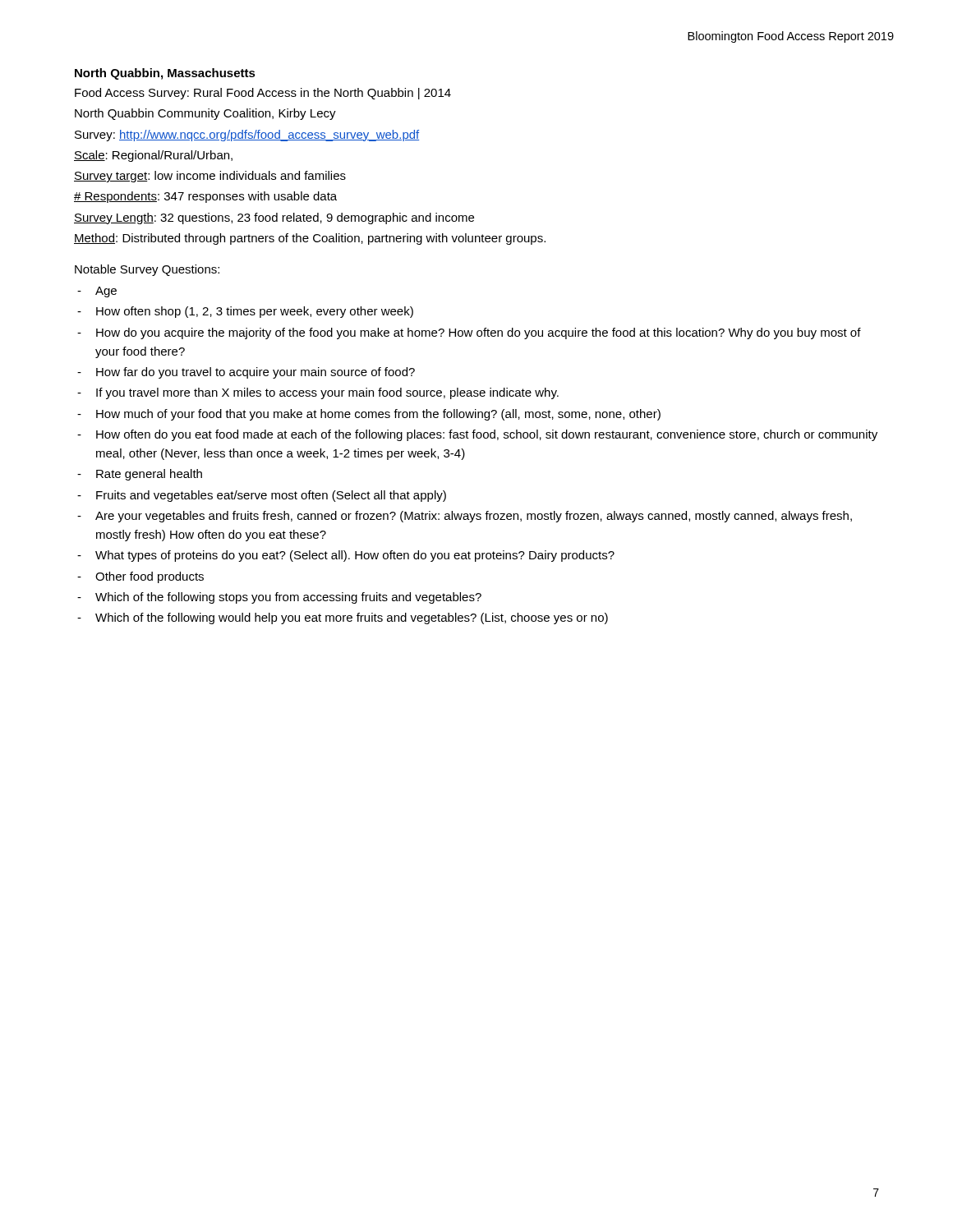Locate the passage starting "Scale: Regional/Rural/Urban,"

point(154,155)
